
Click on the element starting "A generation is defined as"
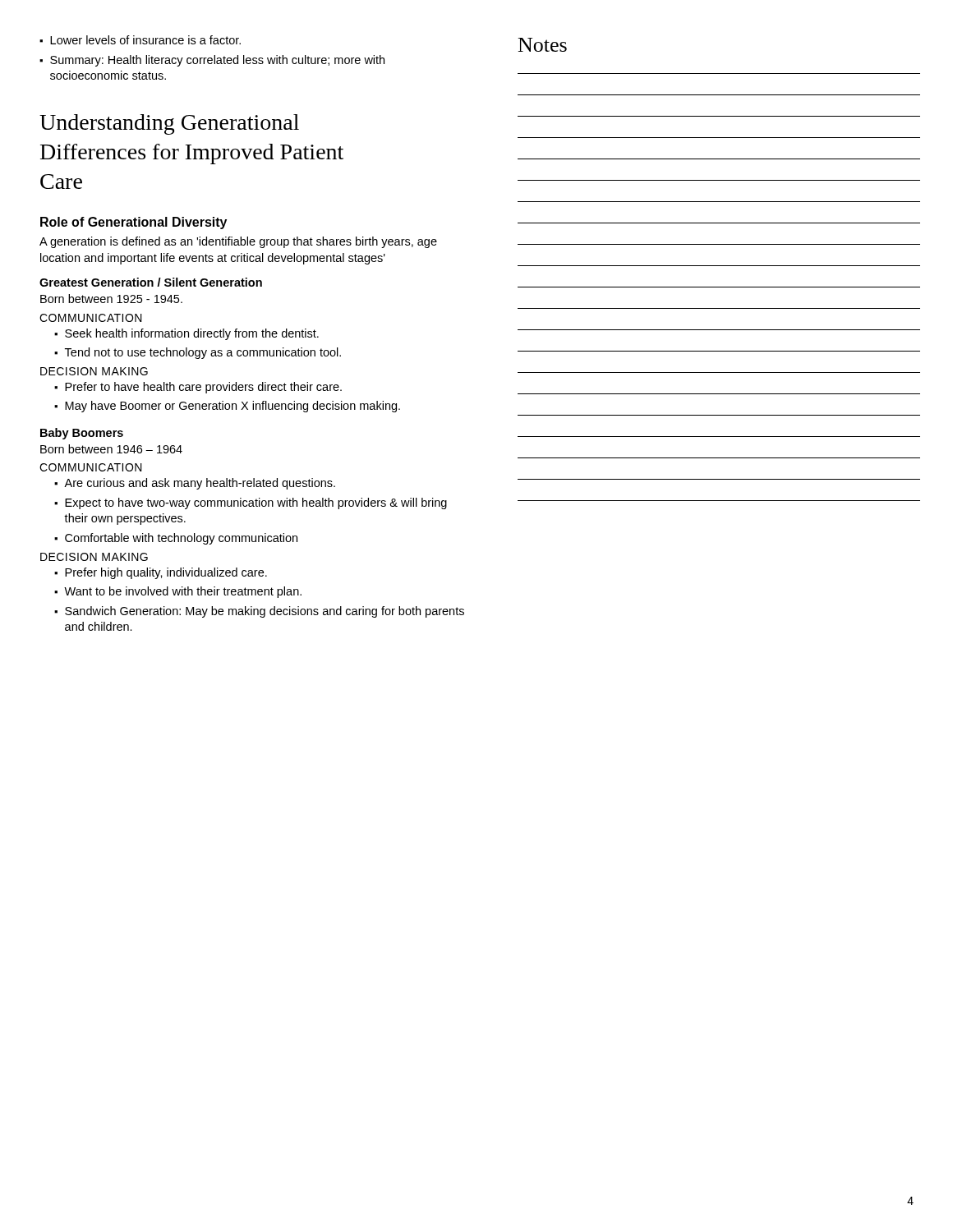pos(253,250)
